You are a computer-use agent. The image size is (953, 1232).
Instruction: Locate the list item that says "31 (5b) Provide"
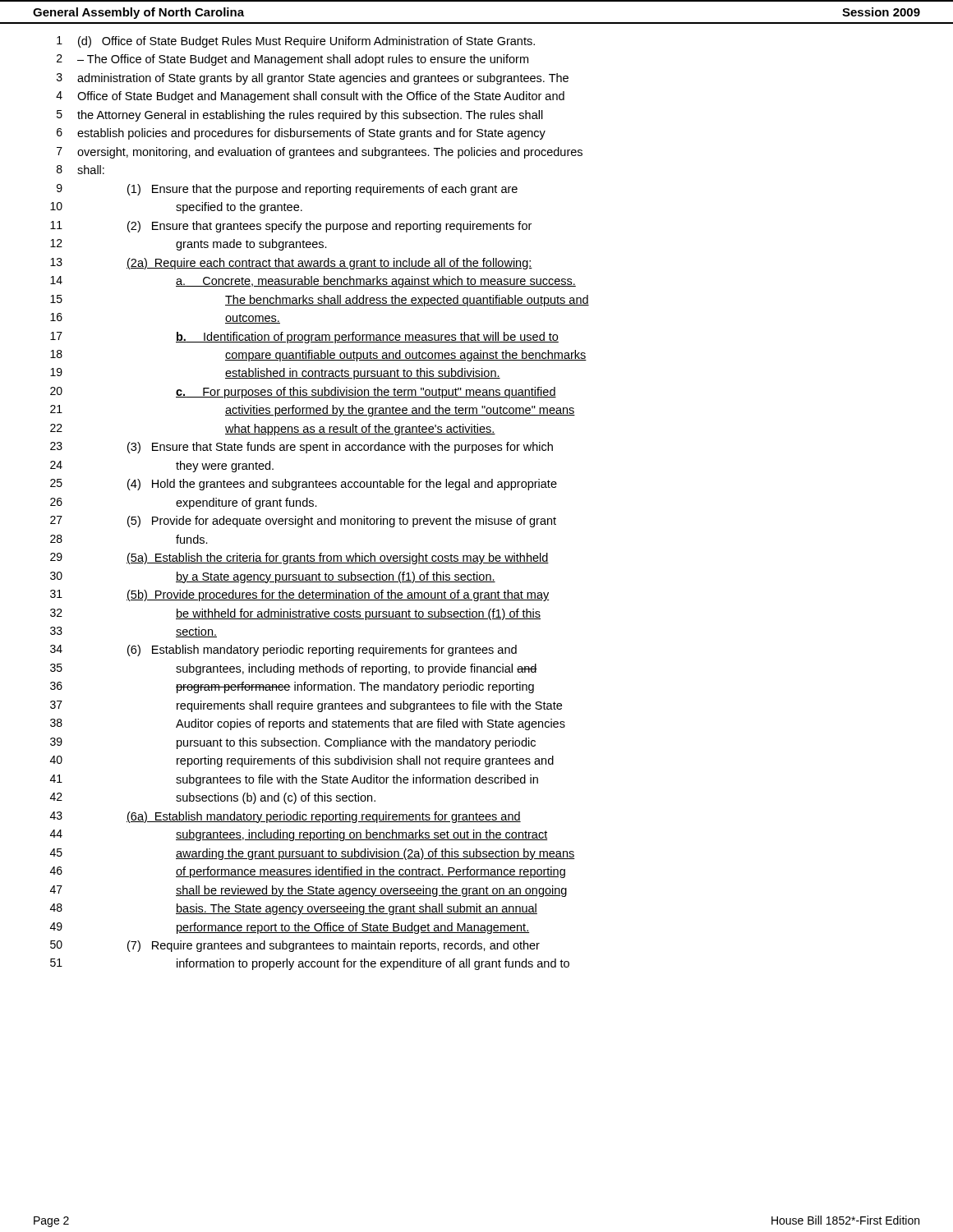(x=476, y=613)
